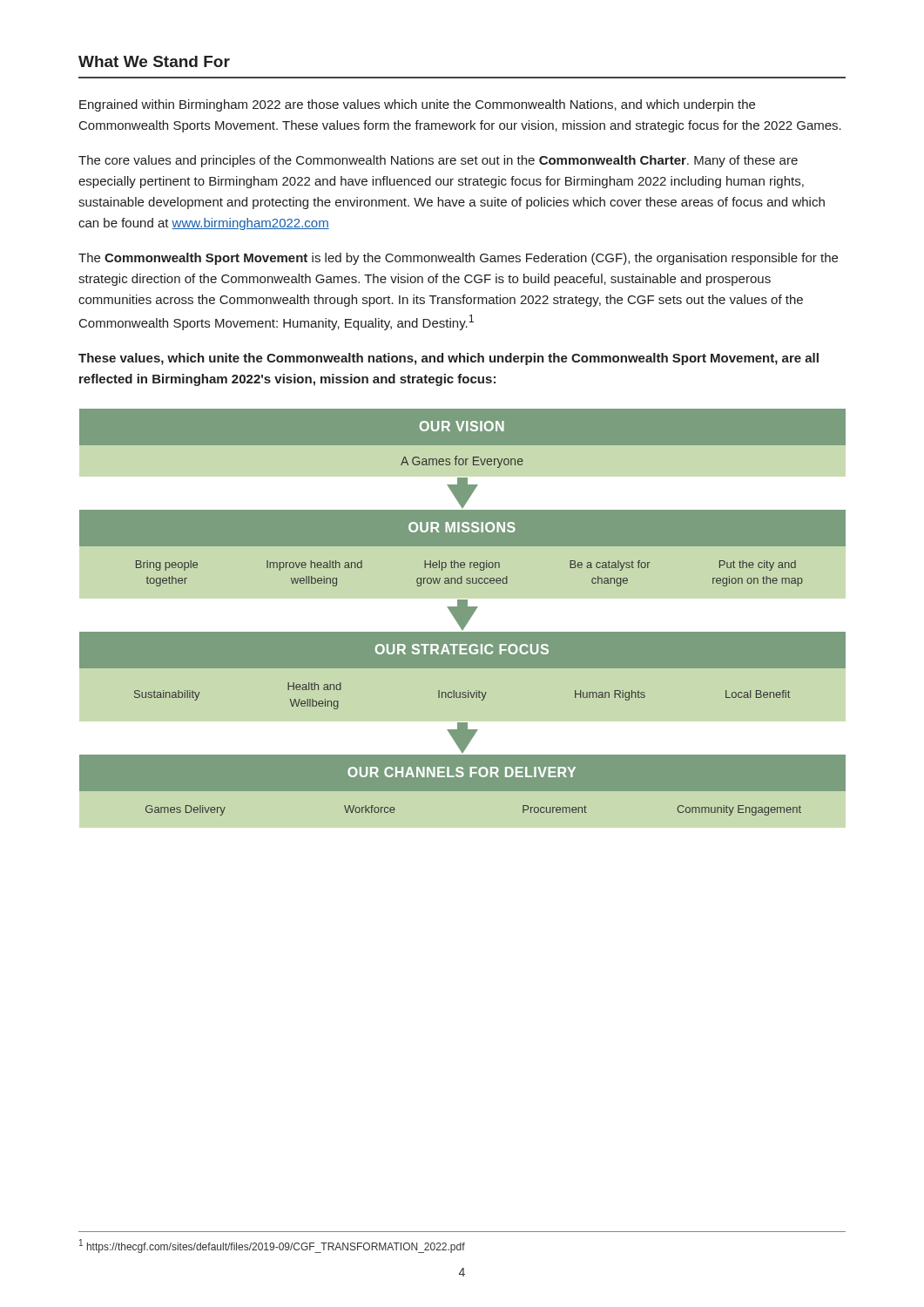Image resolution: width=924 pixels, height=1307 pixels.
Task: Locate the block of text that opens with "The core values and principles of the Commonwealth"
Action: pyautogui.click(x=452, y=191)
